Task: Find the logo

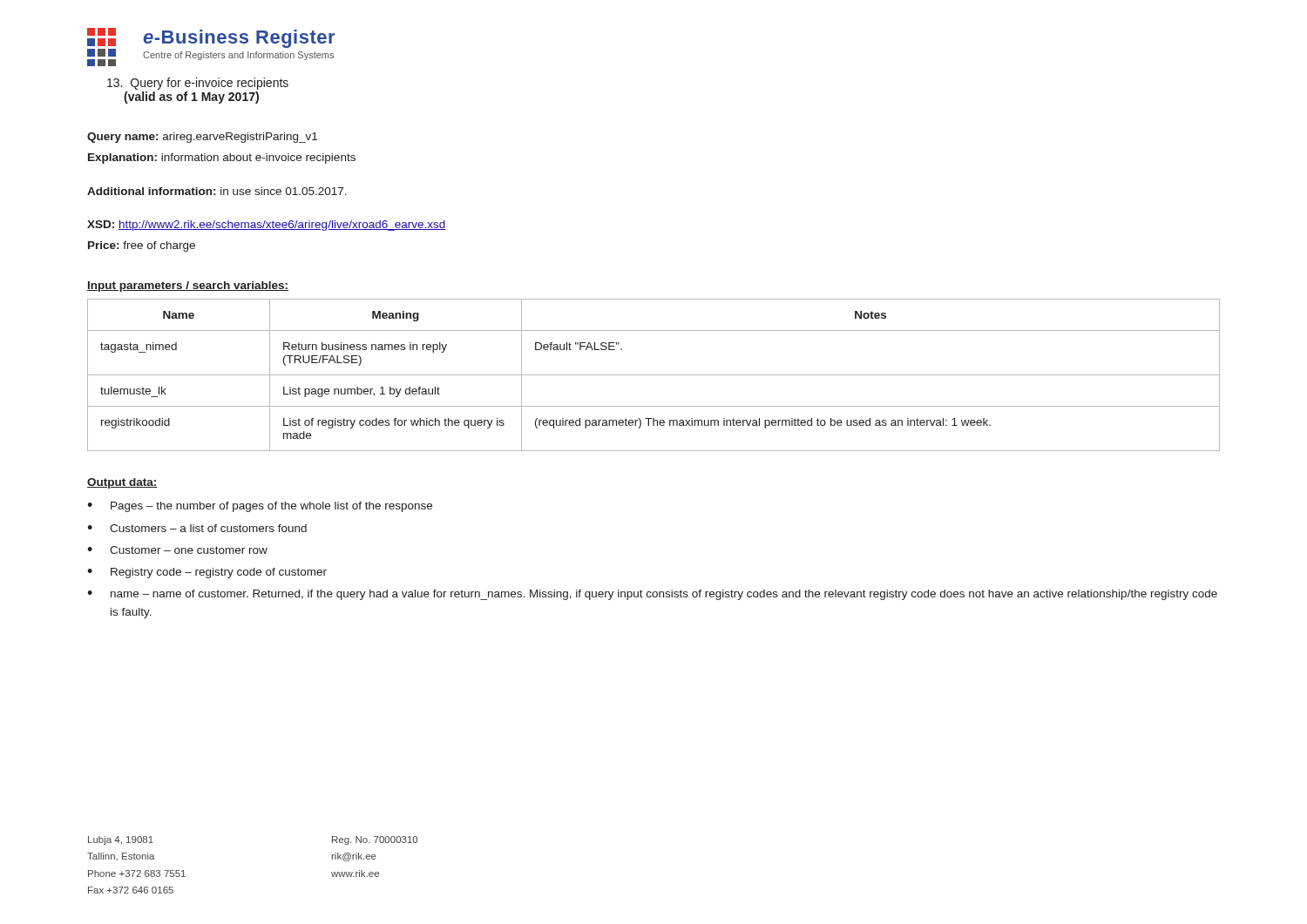Action: click(x=654, y=47)
